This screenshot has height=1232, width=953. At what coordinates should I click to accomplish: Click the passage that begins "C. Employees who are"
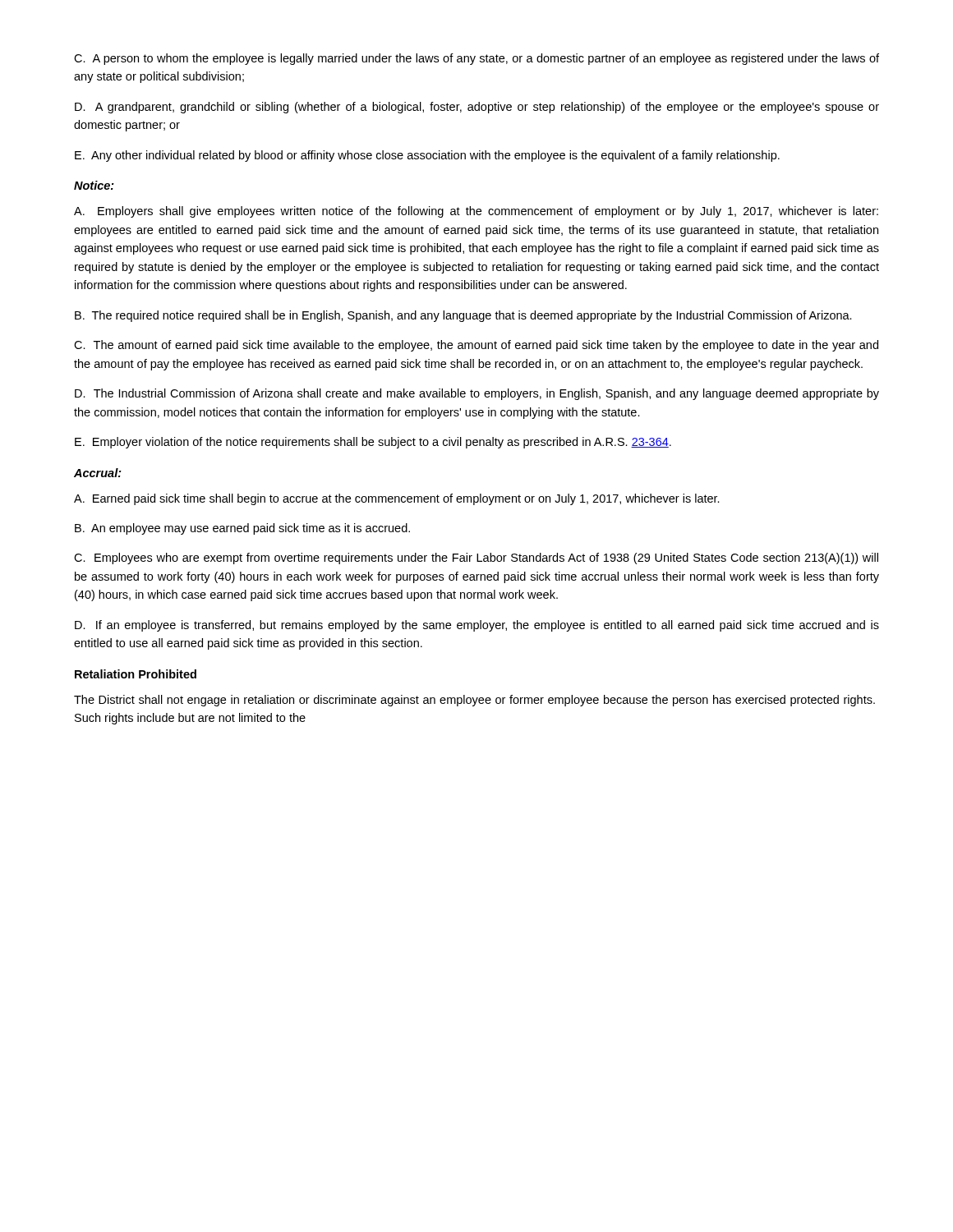(x=476, y=576)
